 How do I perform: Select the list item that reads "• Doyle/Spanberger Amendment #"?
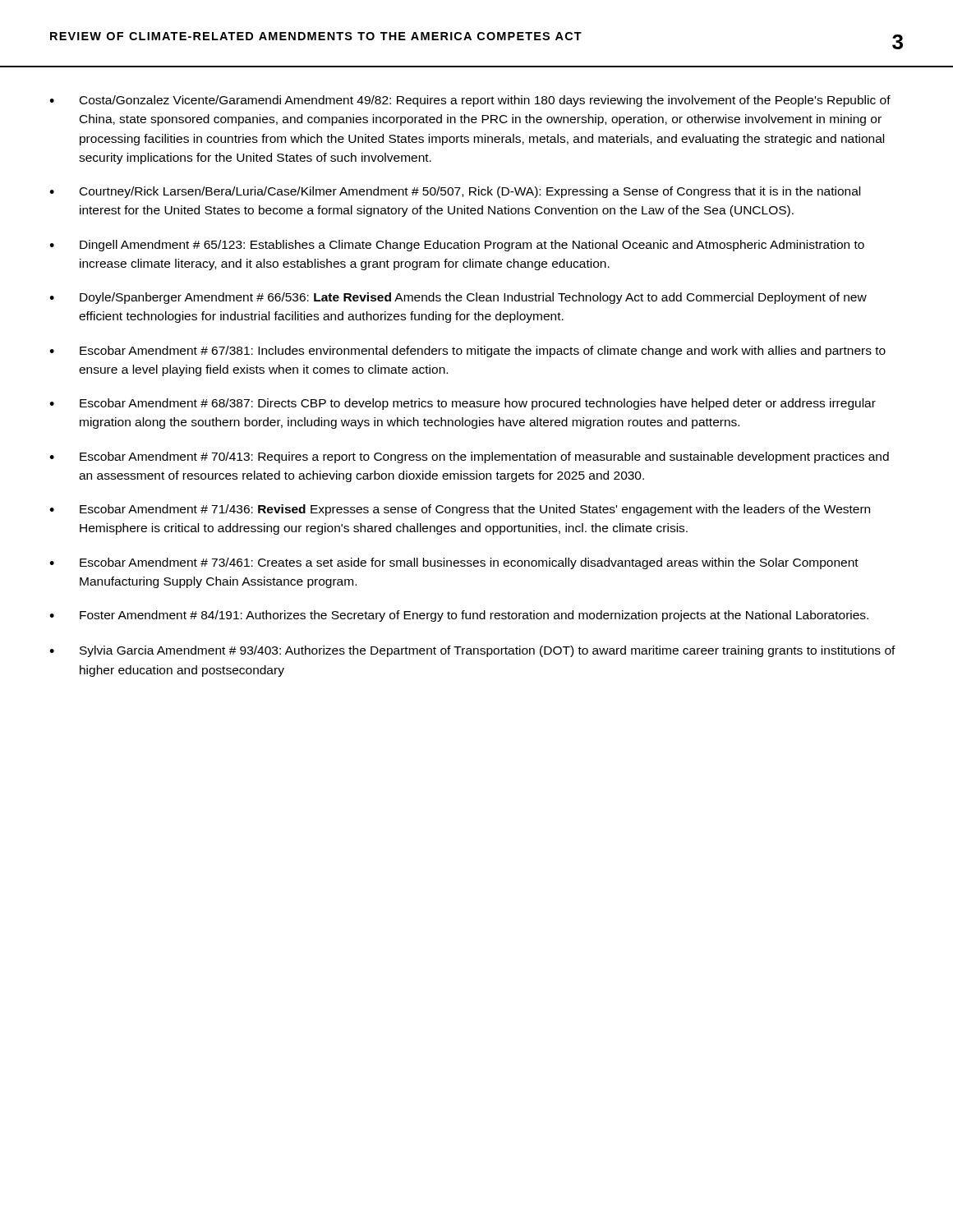click(x=476, y=307)
